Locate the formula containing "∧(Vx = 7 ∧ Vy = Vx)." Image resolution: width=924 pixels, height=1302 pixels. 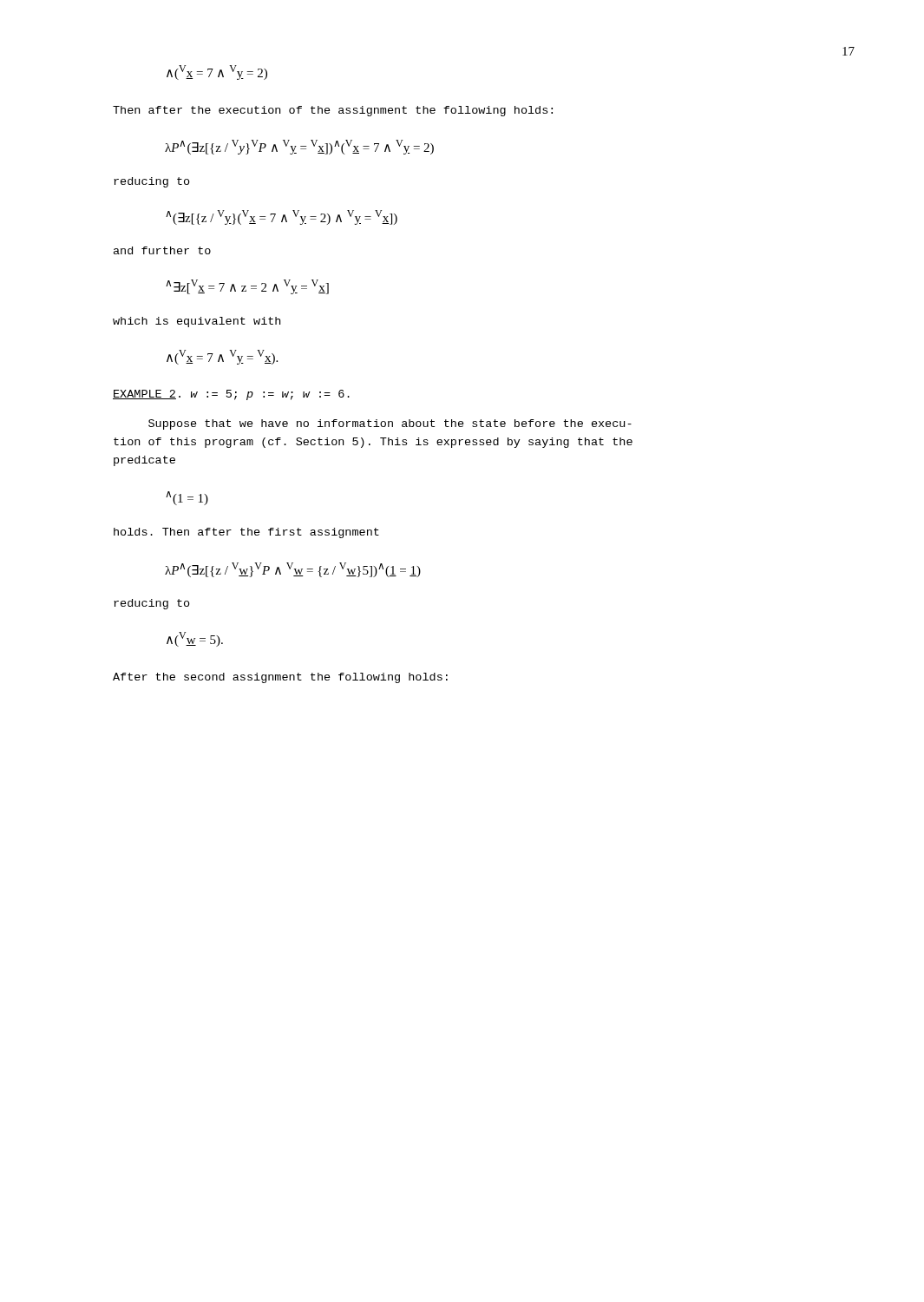[222, 356]
